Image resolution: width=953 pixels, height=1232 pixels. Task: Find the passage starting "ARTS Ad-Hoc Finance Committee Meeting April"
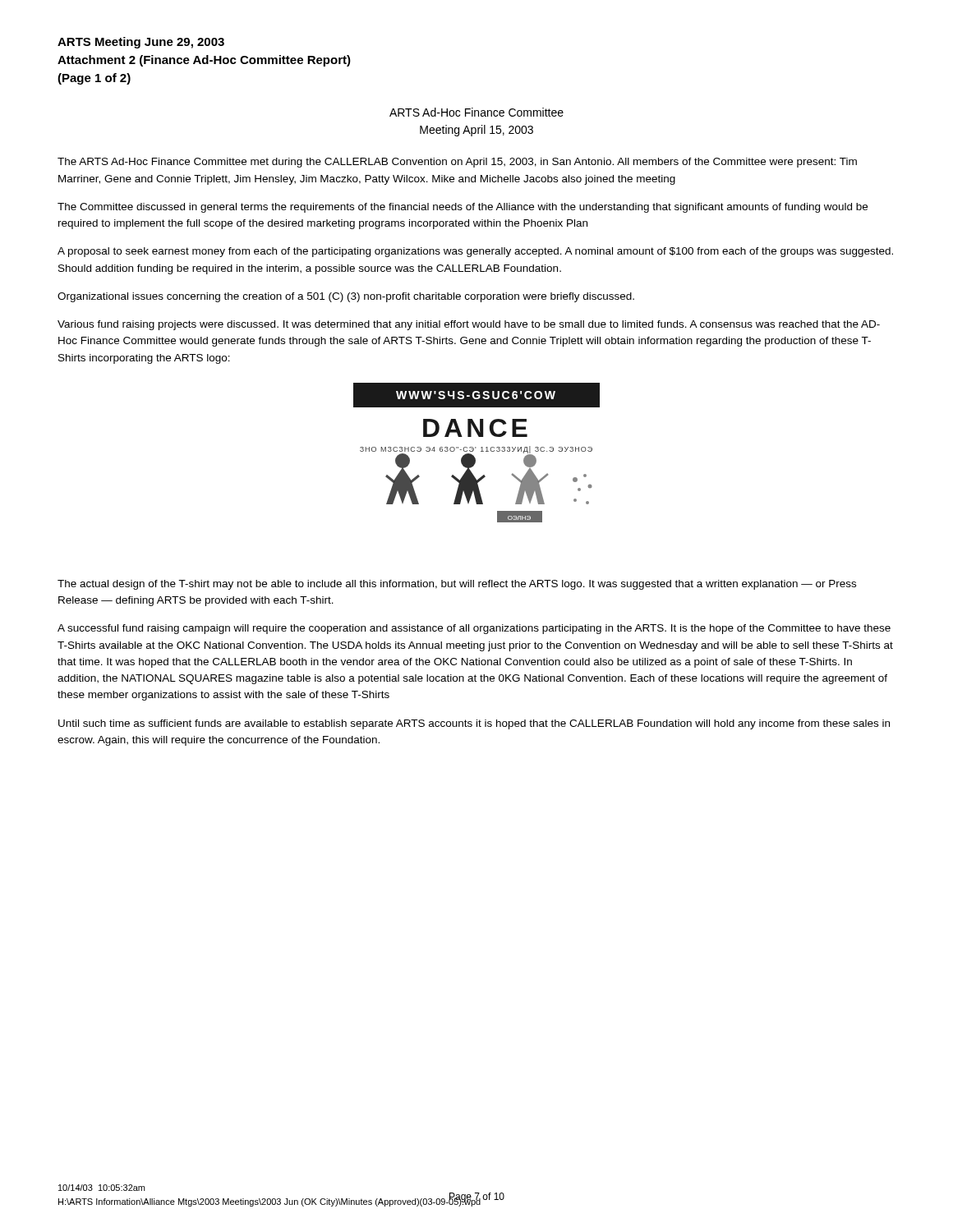tap(476, 122)
